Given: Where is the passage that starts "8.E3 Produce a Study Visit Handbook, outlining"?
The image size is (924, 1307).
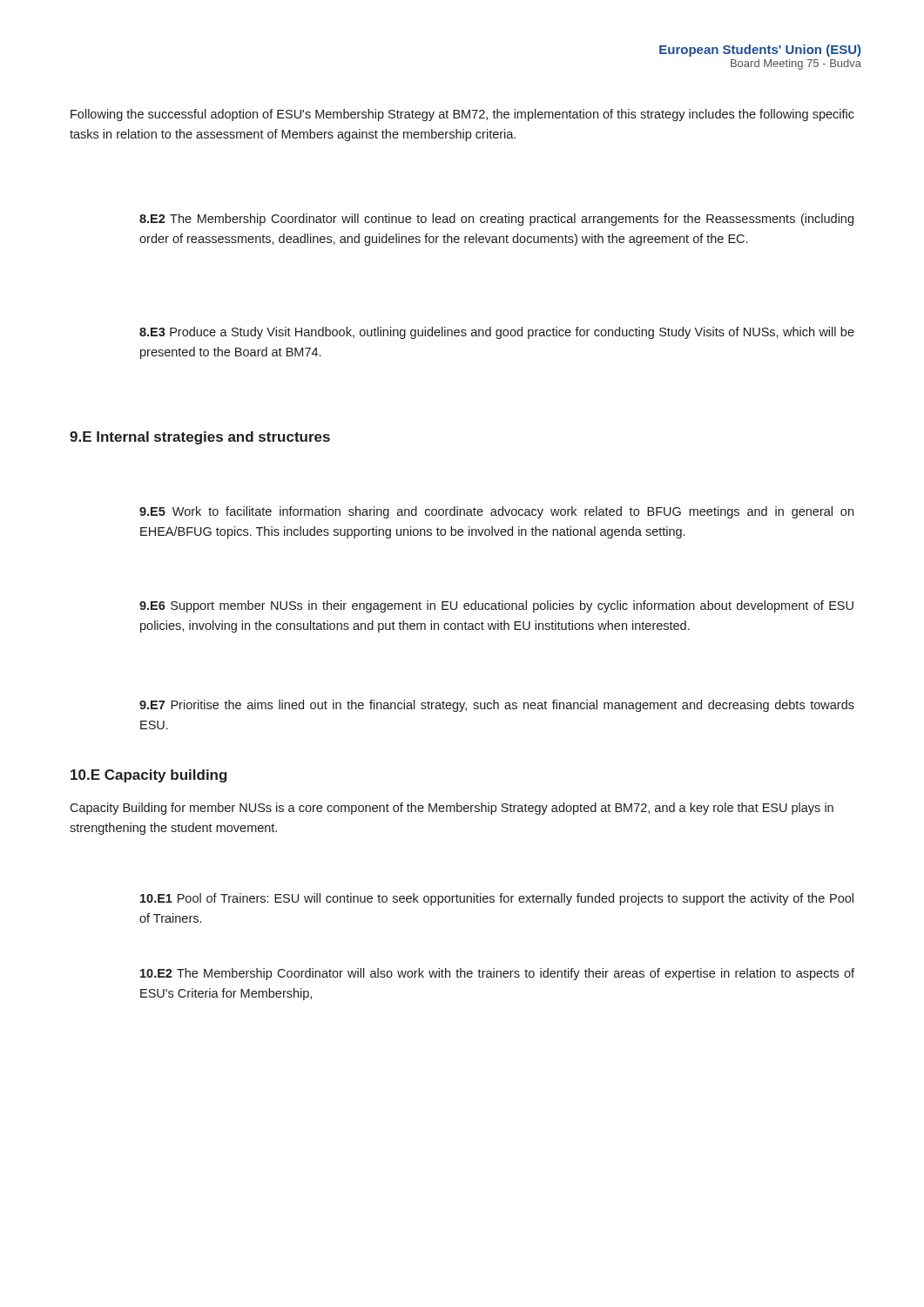Looking at the screenshot, I should [497, 342].
